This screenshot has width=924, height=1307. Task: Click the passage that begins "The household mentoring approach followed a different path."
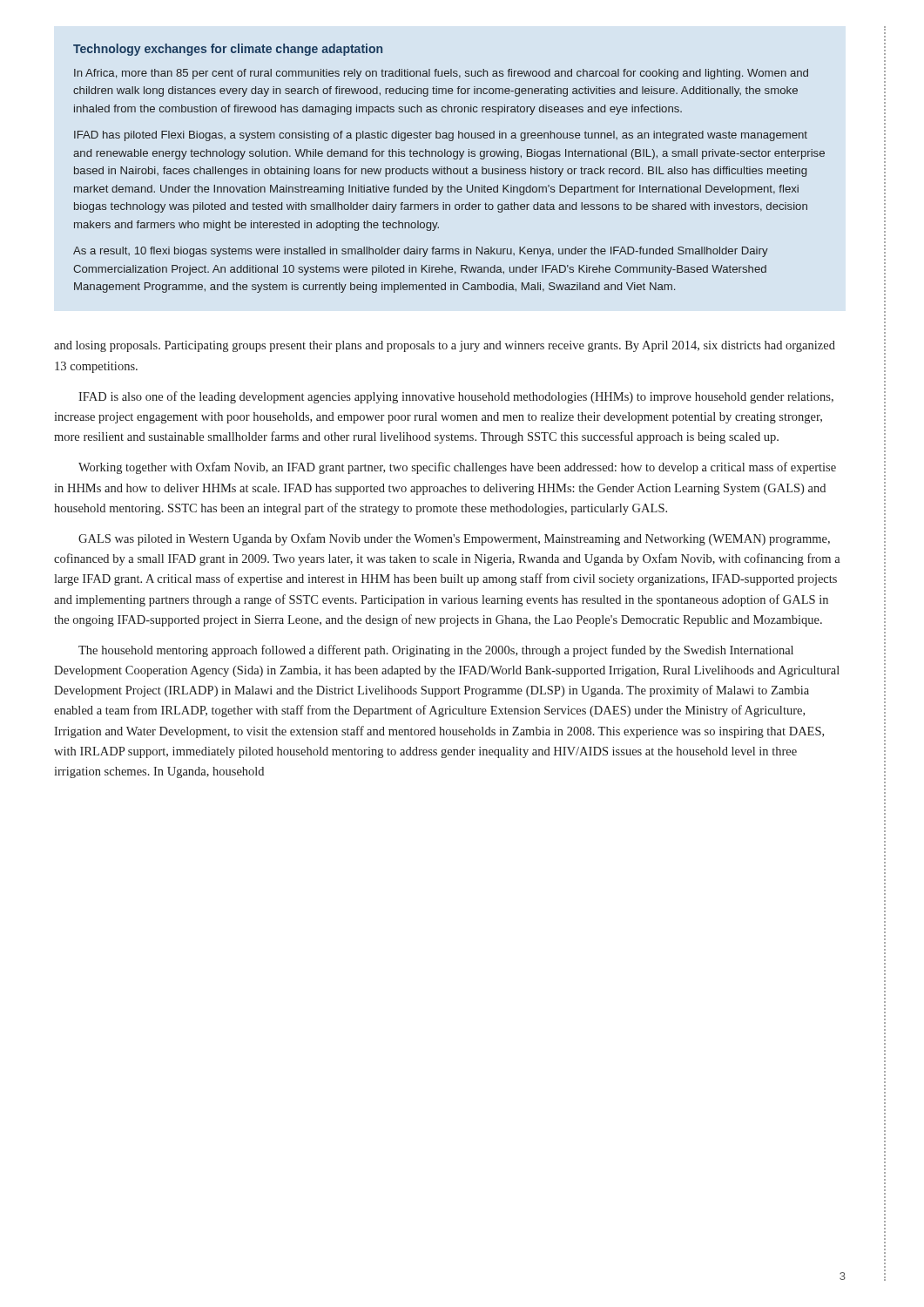coord(450,711)
